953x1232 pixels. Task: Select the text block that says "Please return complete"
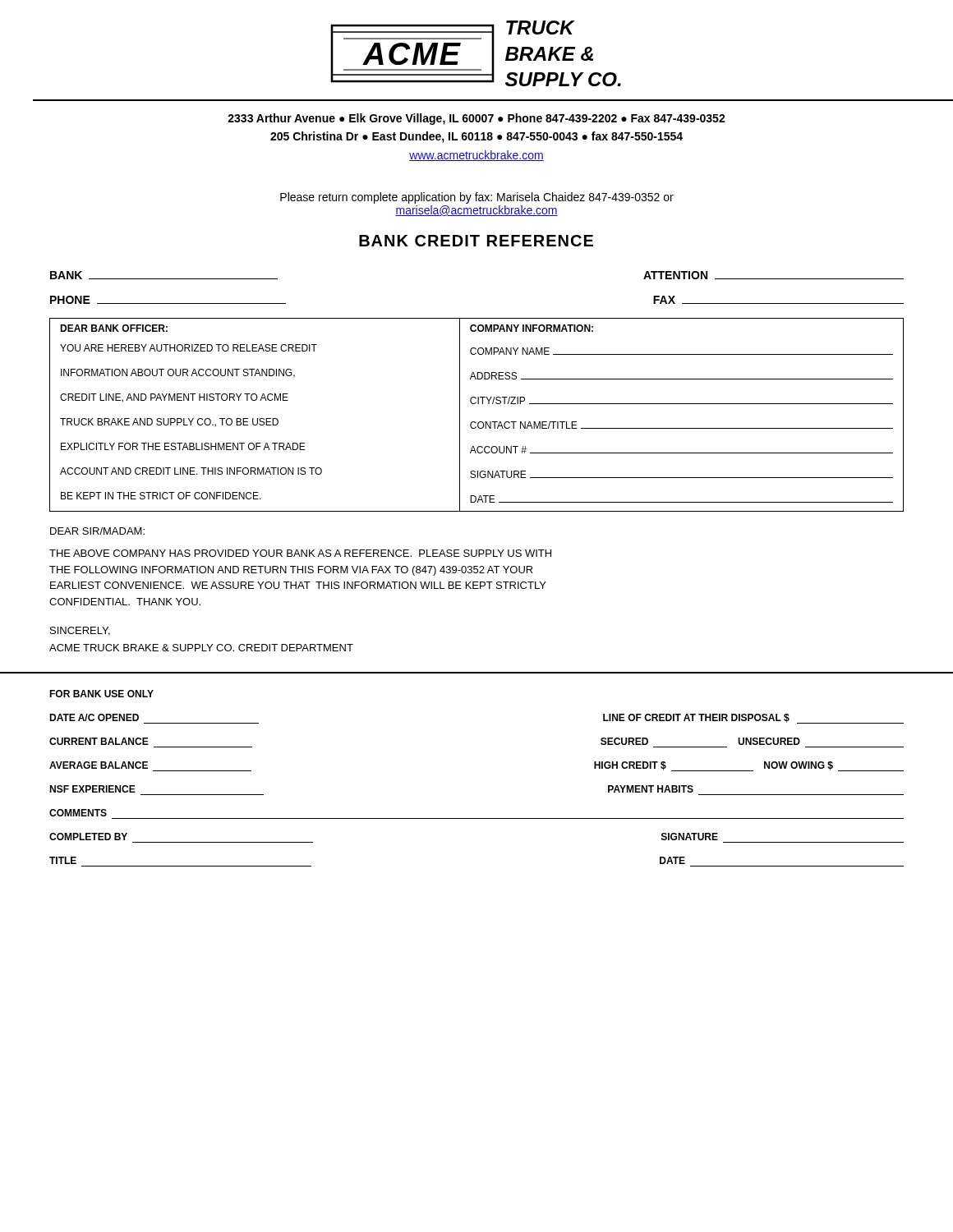476,204
